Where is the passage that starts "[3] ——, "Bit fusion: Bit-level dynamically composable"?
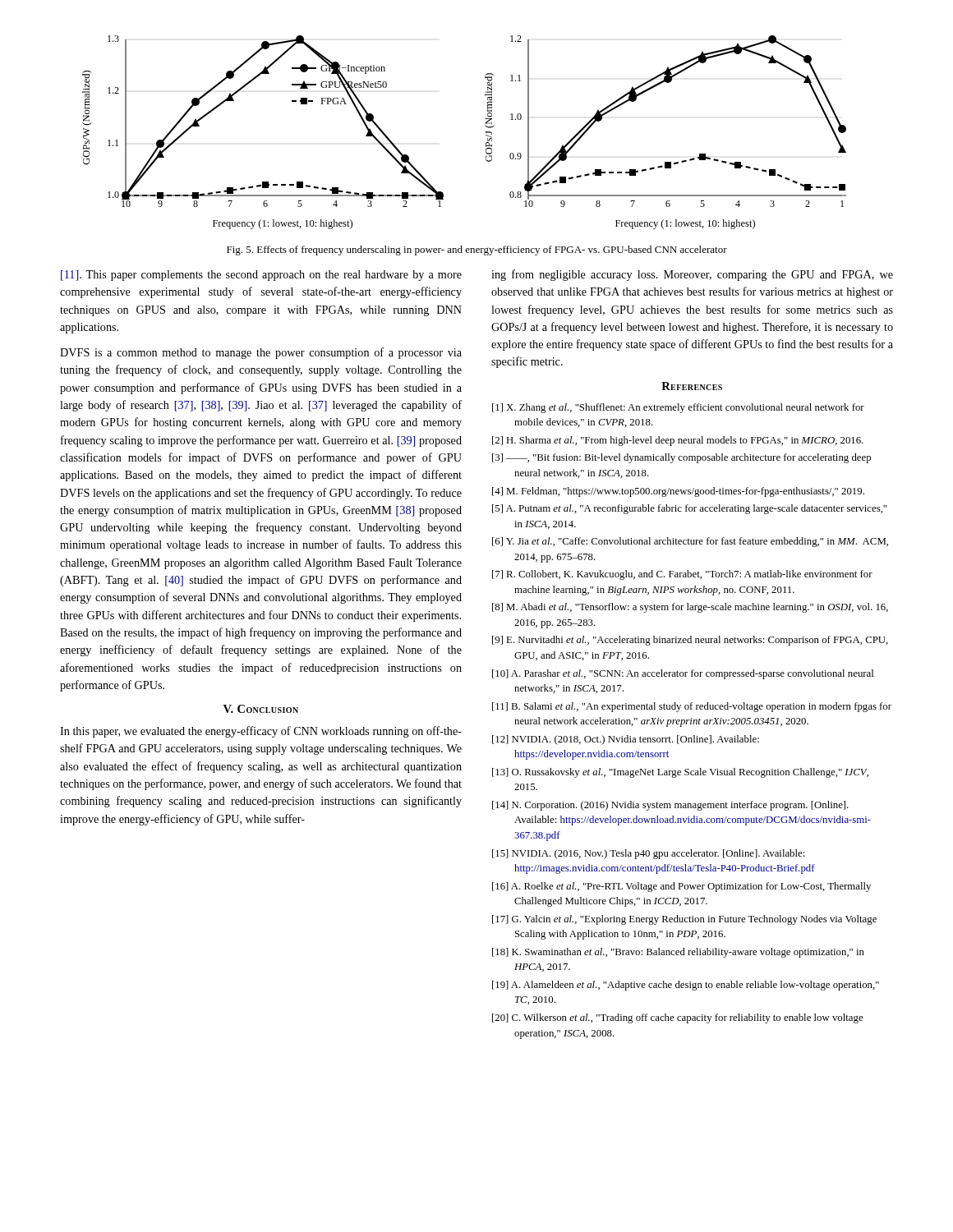Viewport: 953px width, 1232px height. point(681,465)
